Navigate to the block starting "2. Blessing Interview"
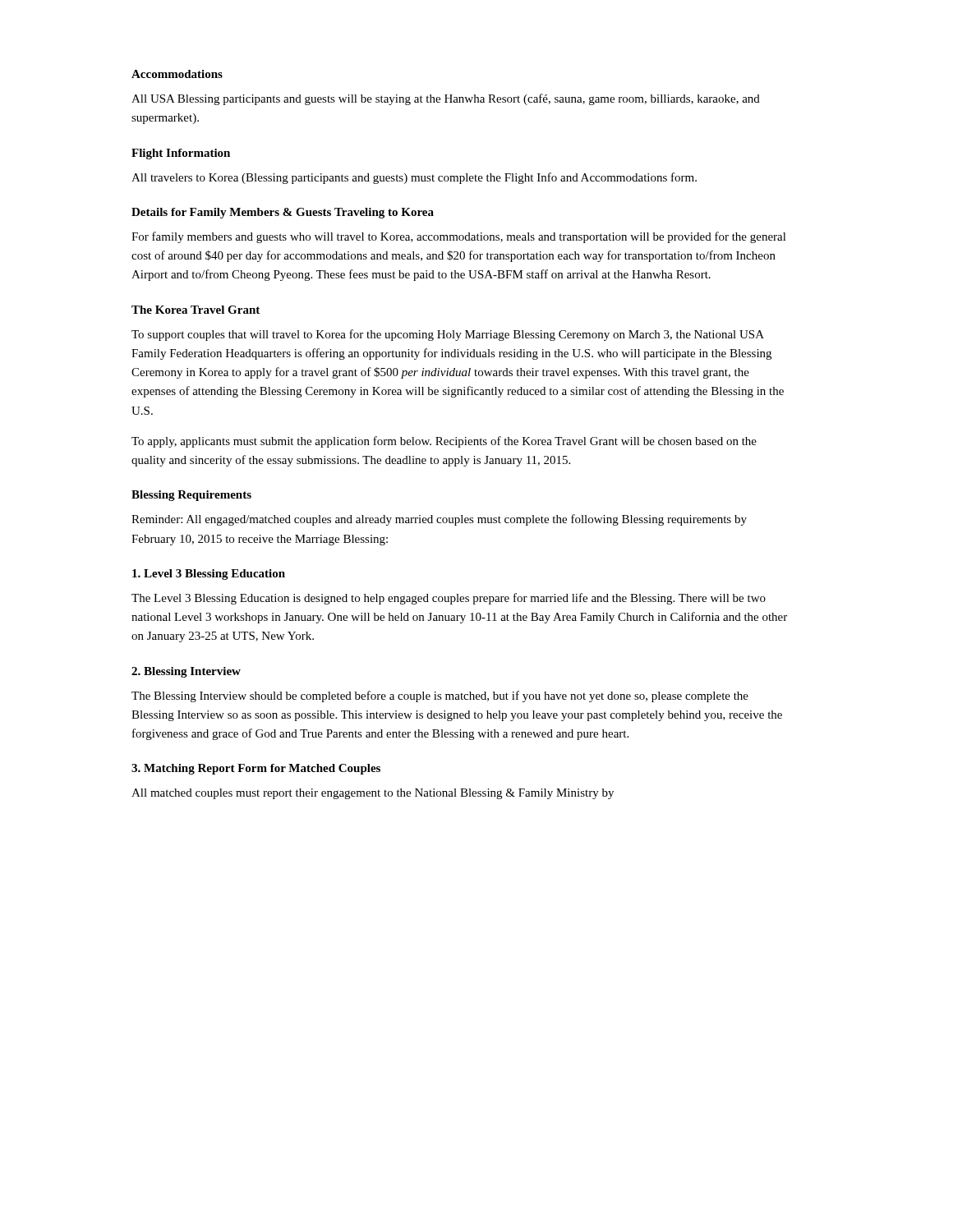The image size is (953, 1232). point(186,671)
